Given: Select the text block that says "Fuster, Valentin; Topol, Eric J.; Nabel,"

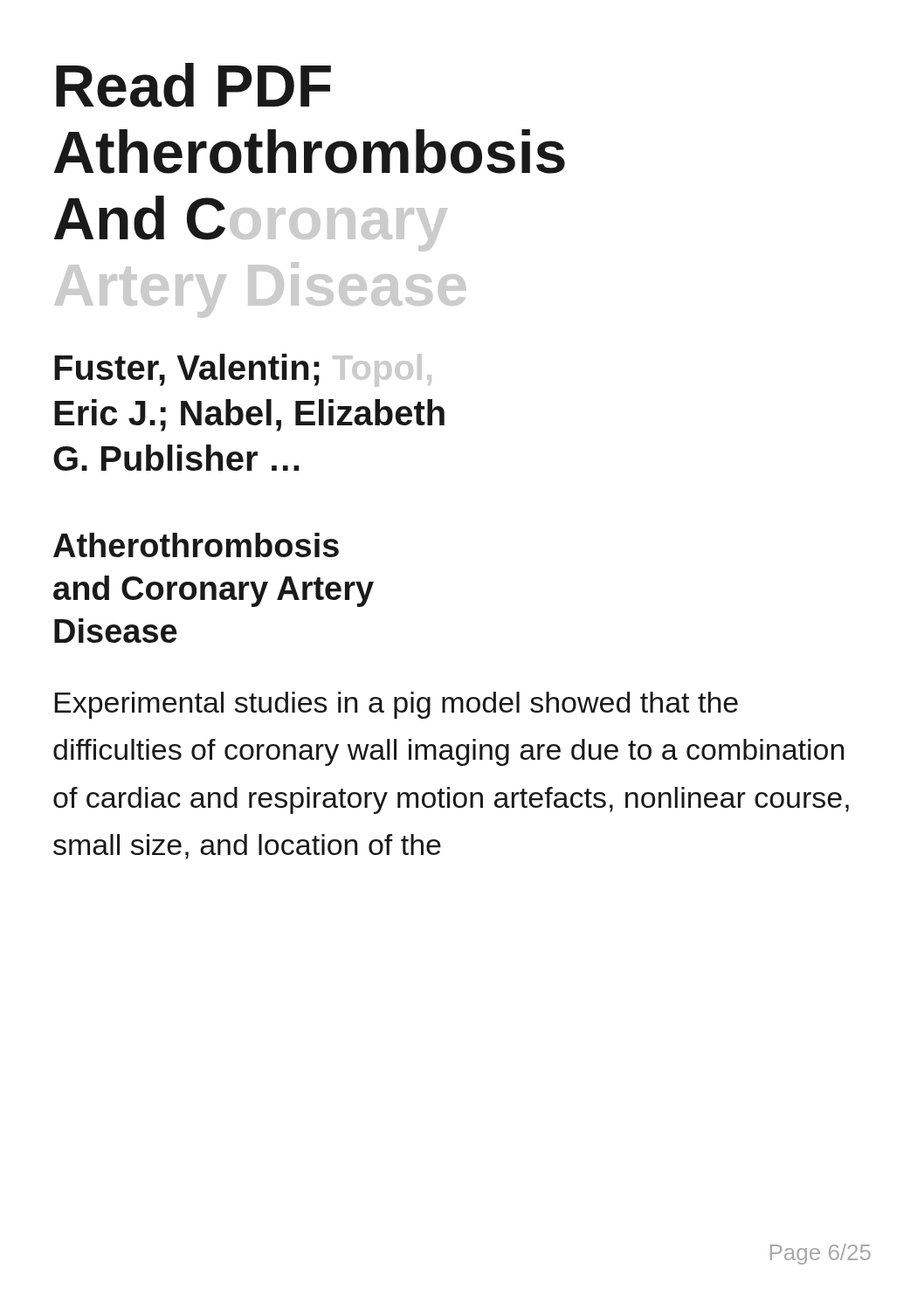Looking at the screenshot, I should (462, 413).
